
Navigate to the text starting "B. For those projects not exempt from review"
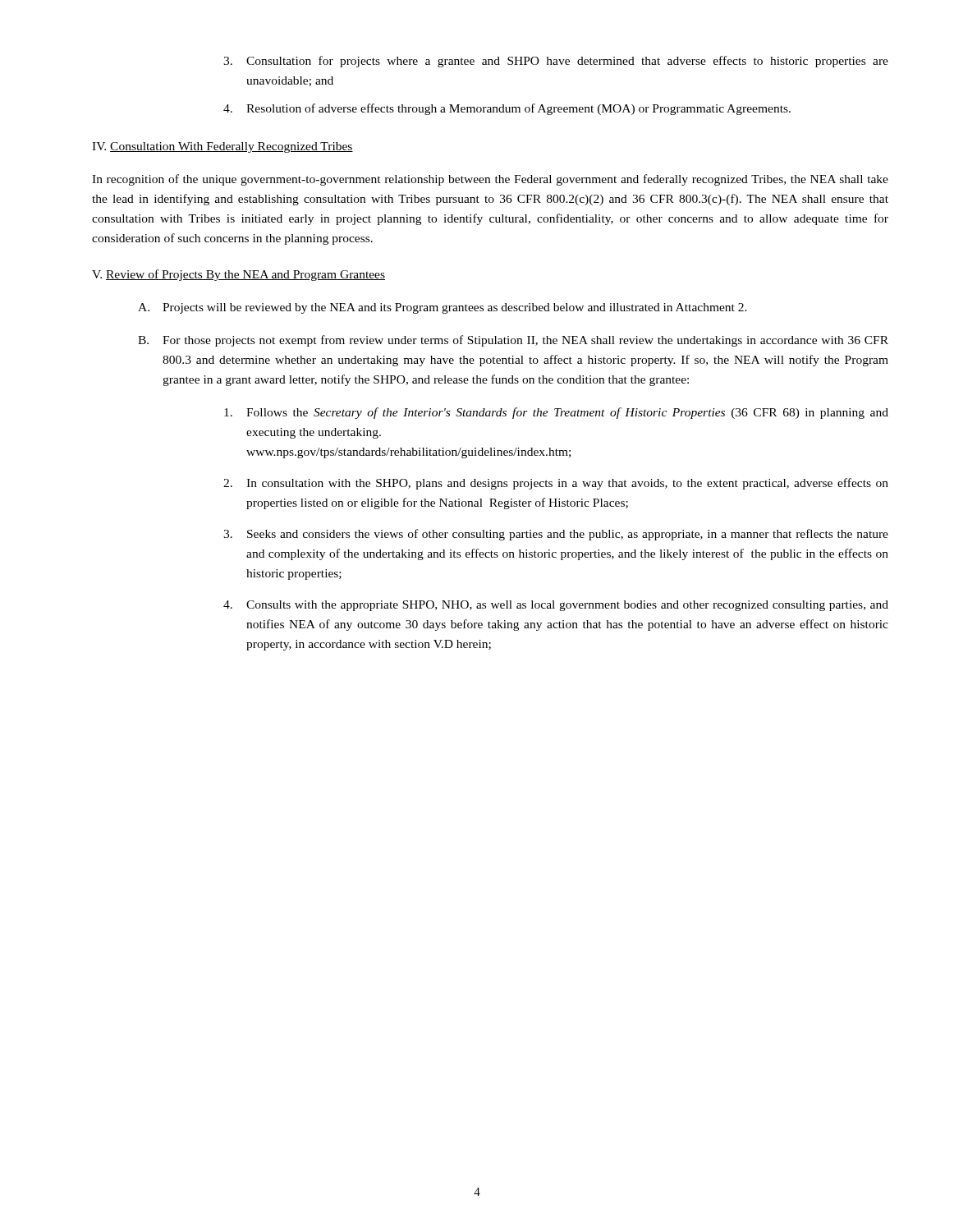513,360
